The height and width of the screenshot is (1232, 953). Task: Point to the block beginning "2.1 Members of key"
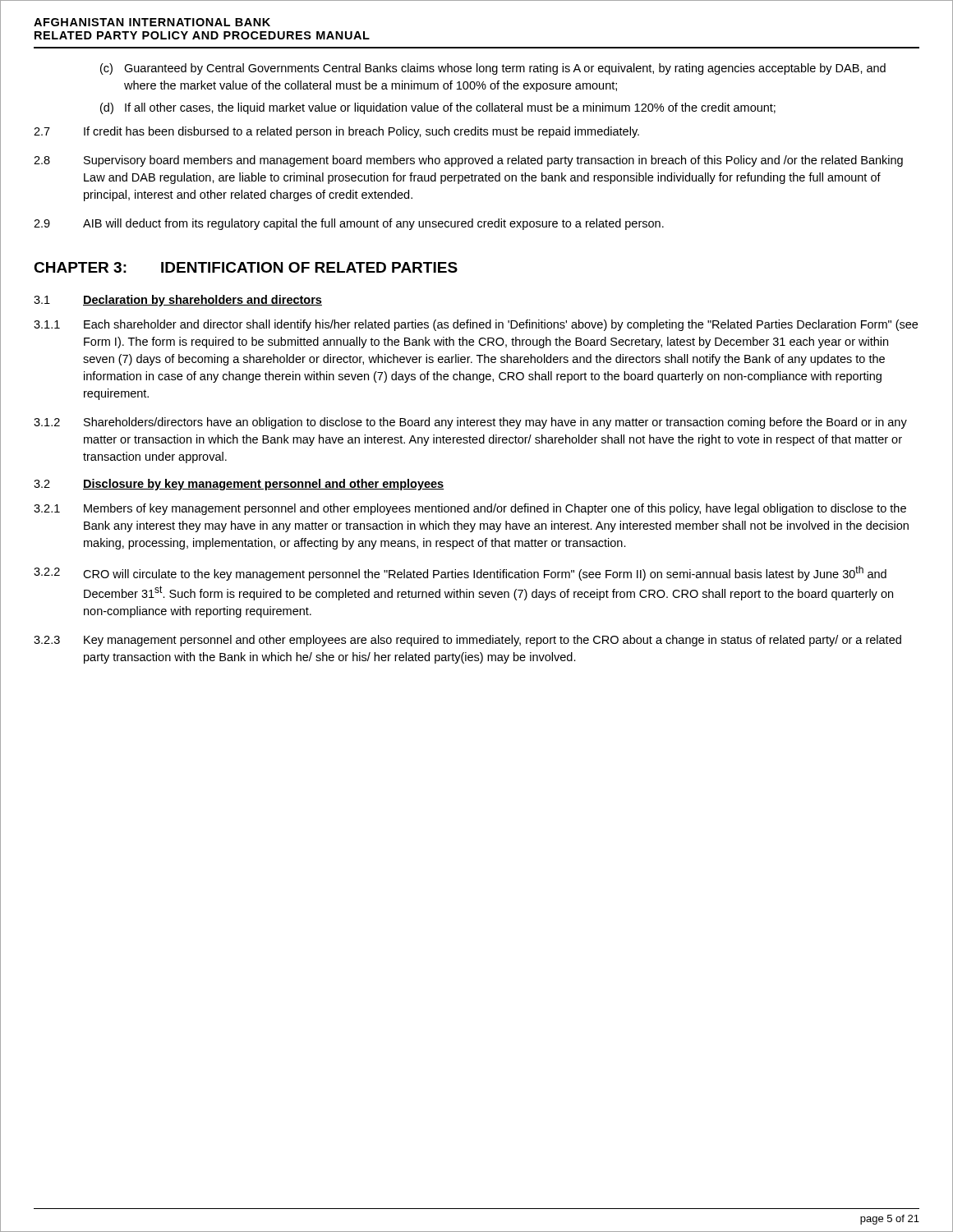pyautogui.click(x=476, y=526)
